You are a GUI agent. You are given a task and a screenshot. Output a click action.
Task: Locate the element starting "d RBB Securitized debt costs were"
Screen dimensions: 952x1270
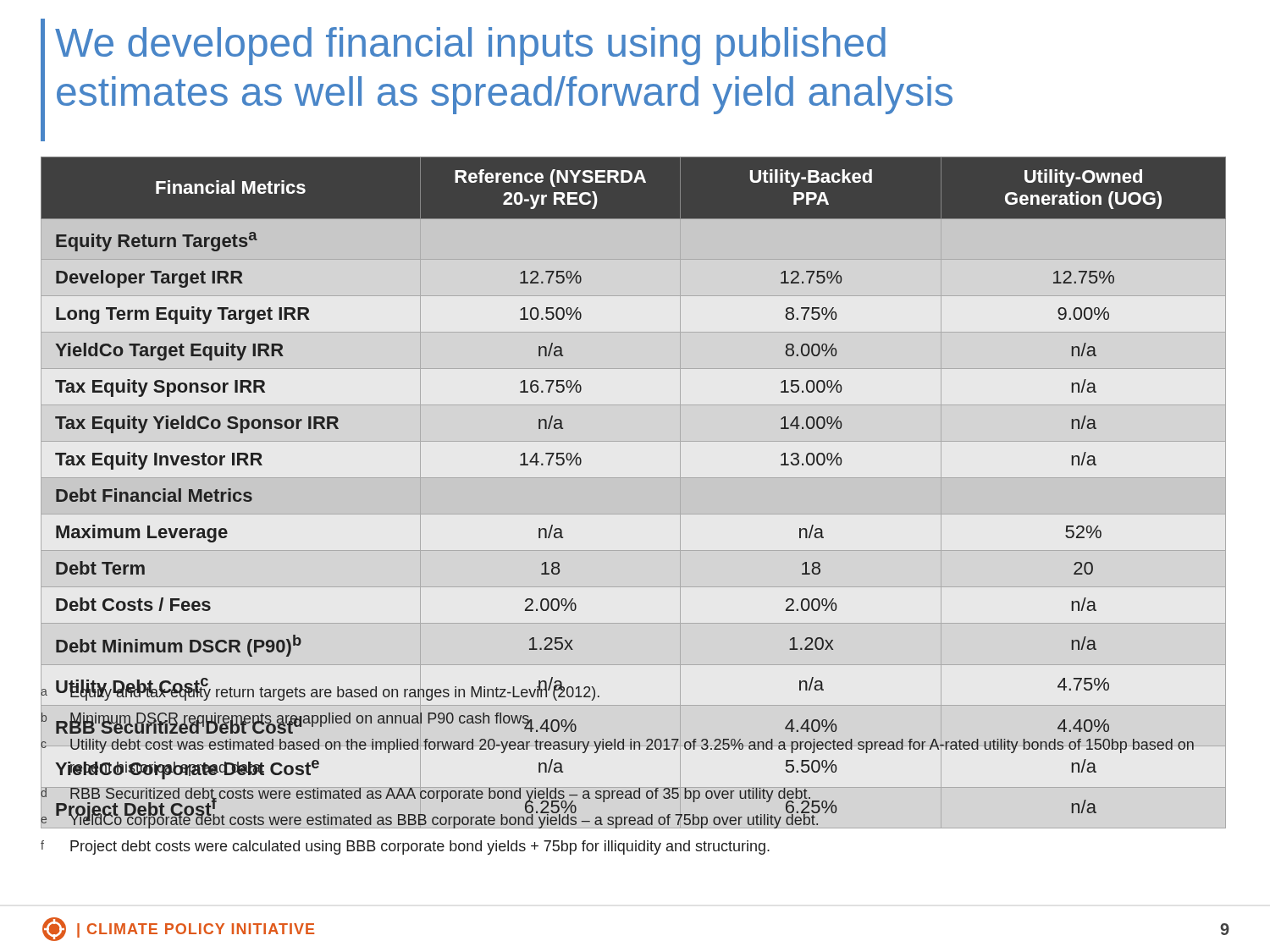click(633, 794)
